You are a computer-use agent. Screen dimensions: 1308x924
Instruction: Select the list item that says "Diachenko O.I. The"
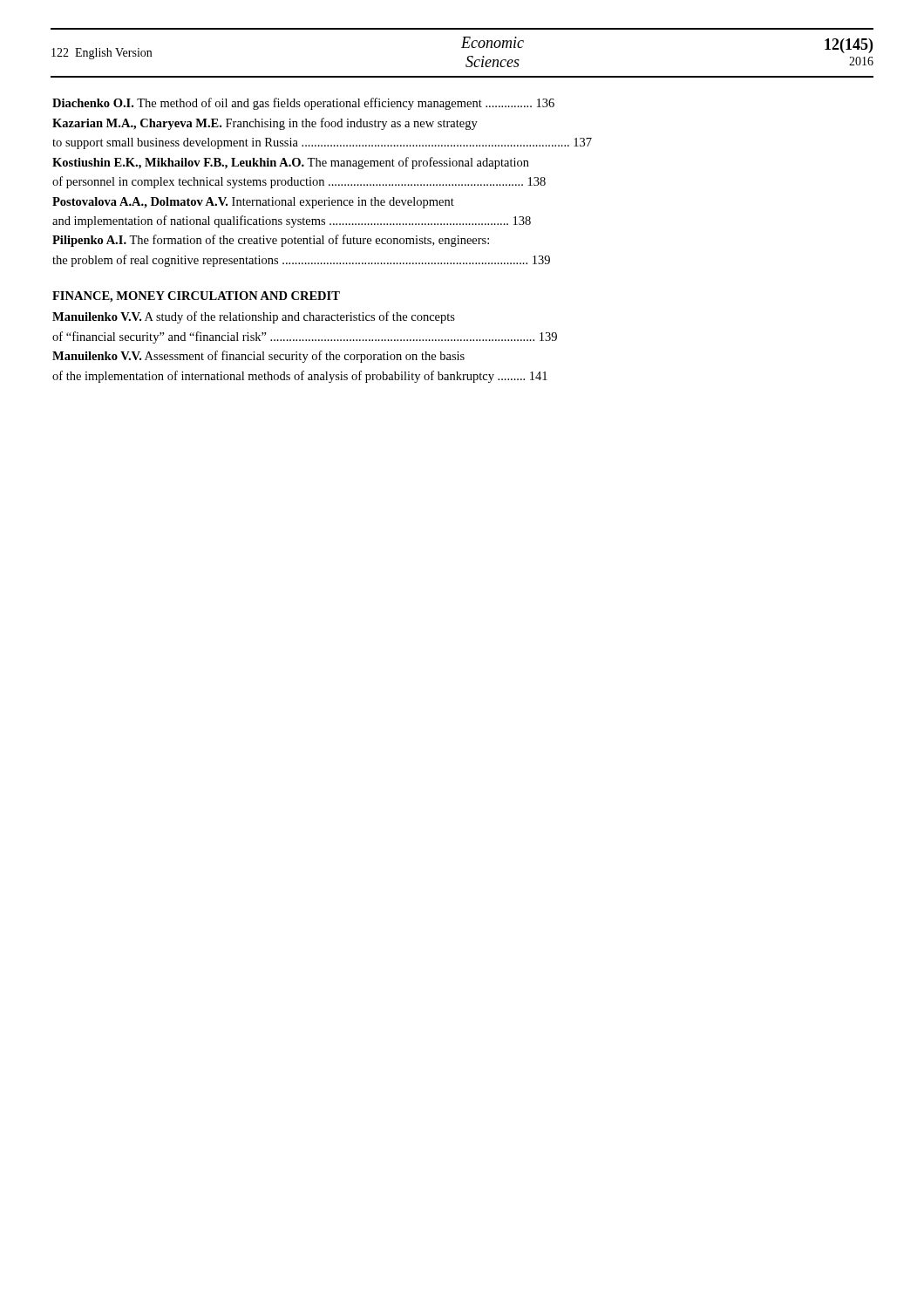pyautogui.click(x=462, y=123)
